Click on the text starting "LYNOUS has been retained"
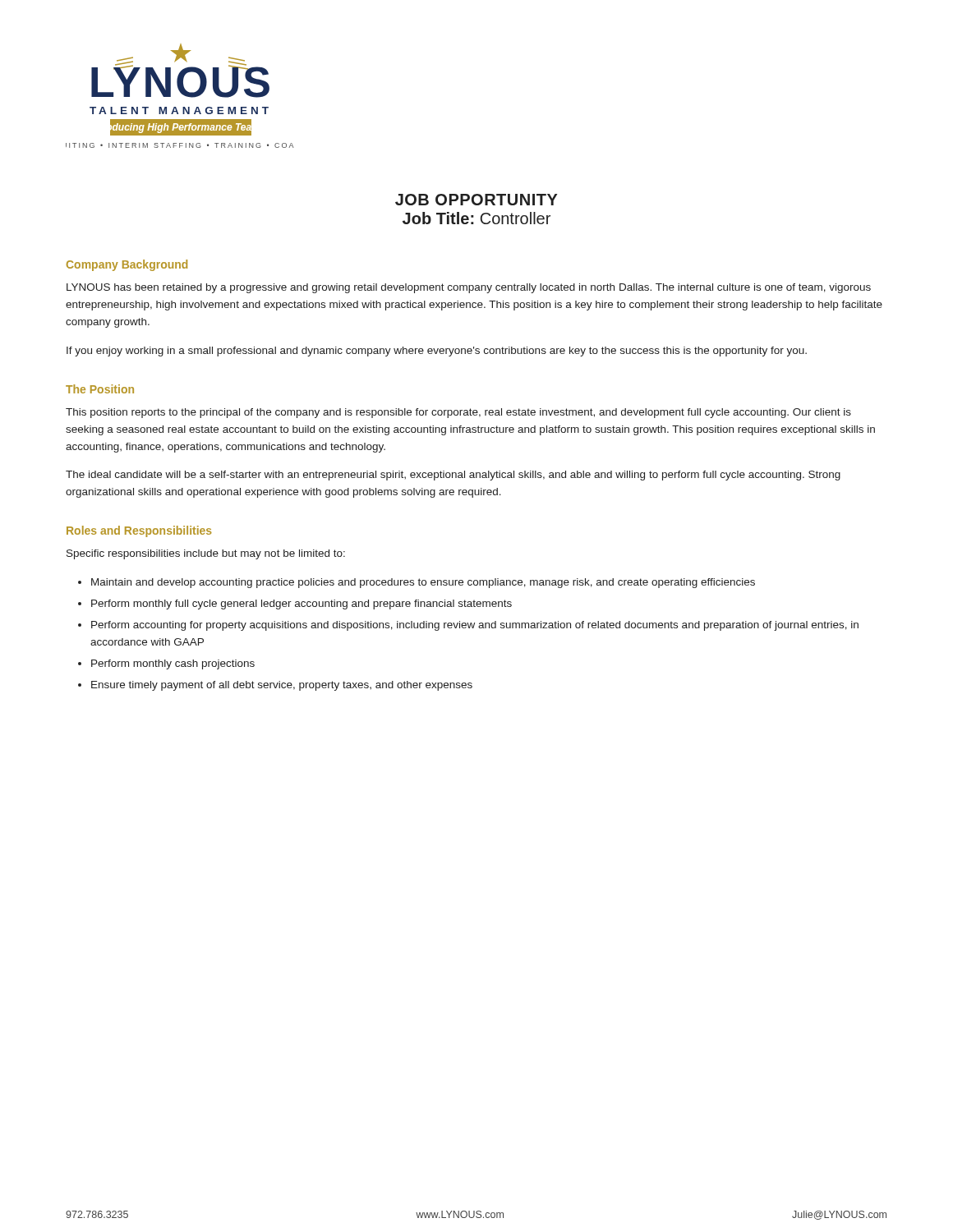Image resolution: width=953 pixels, height=1232 pixels. click(474, 304)
